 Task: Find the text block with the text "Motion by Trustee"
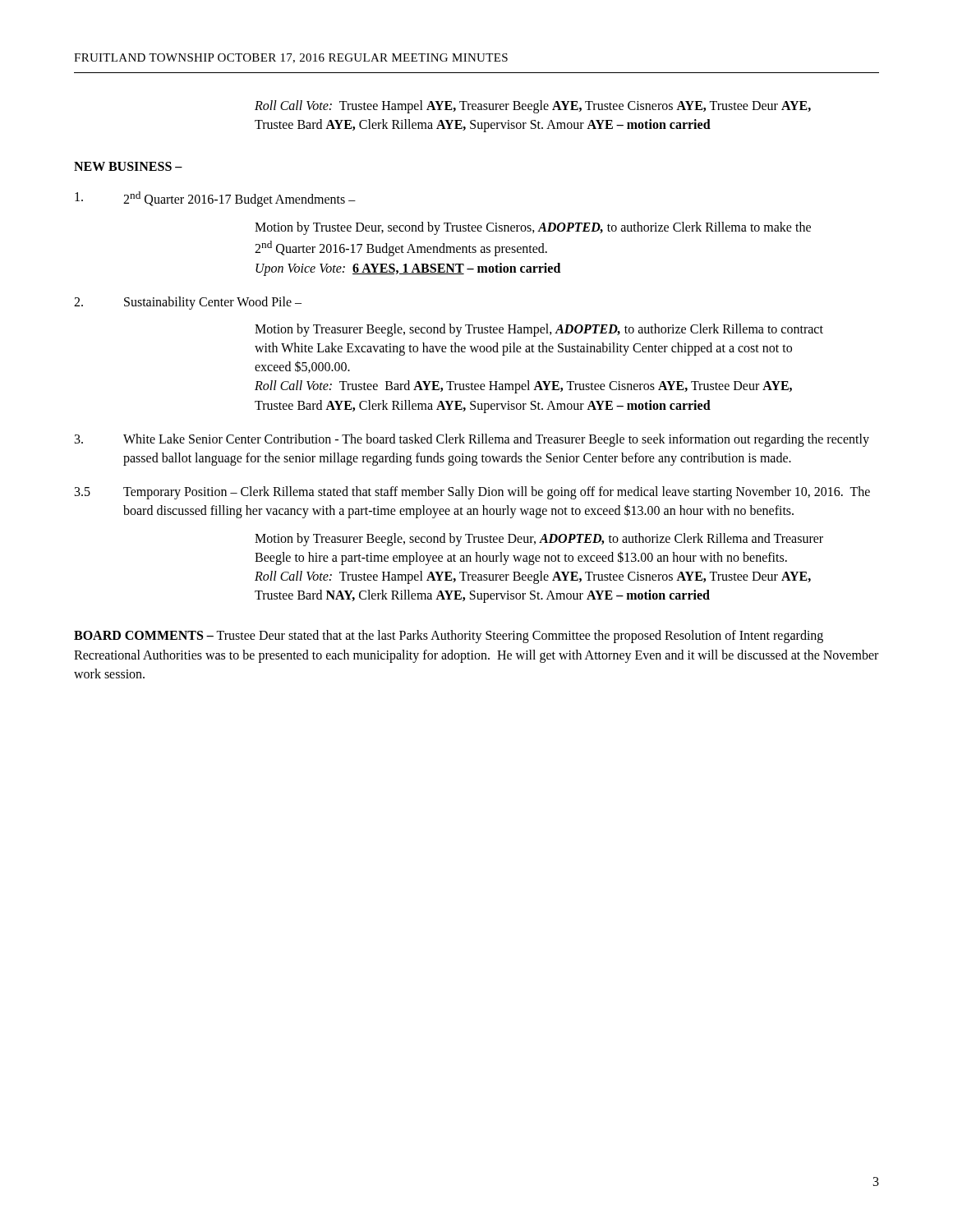click(533, 247)
